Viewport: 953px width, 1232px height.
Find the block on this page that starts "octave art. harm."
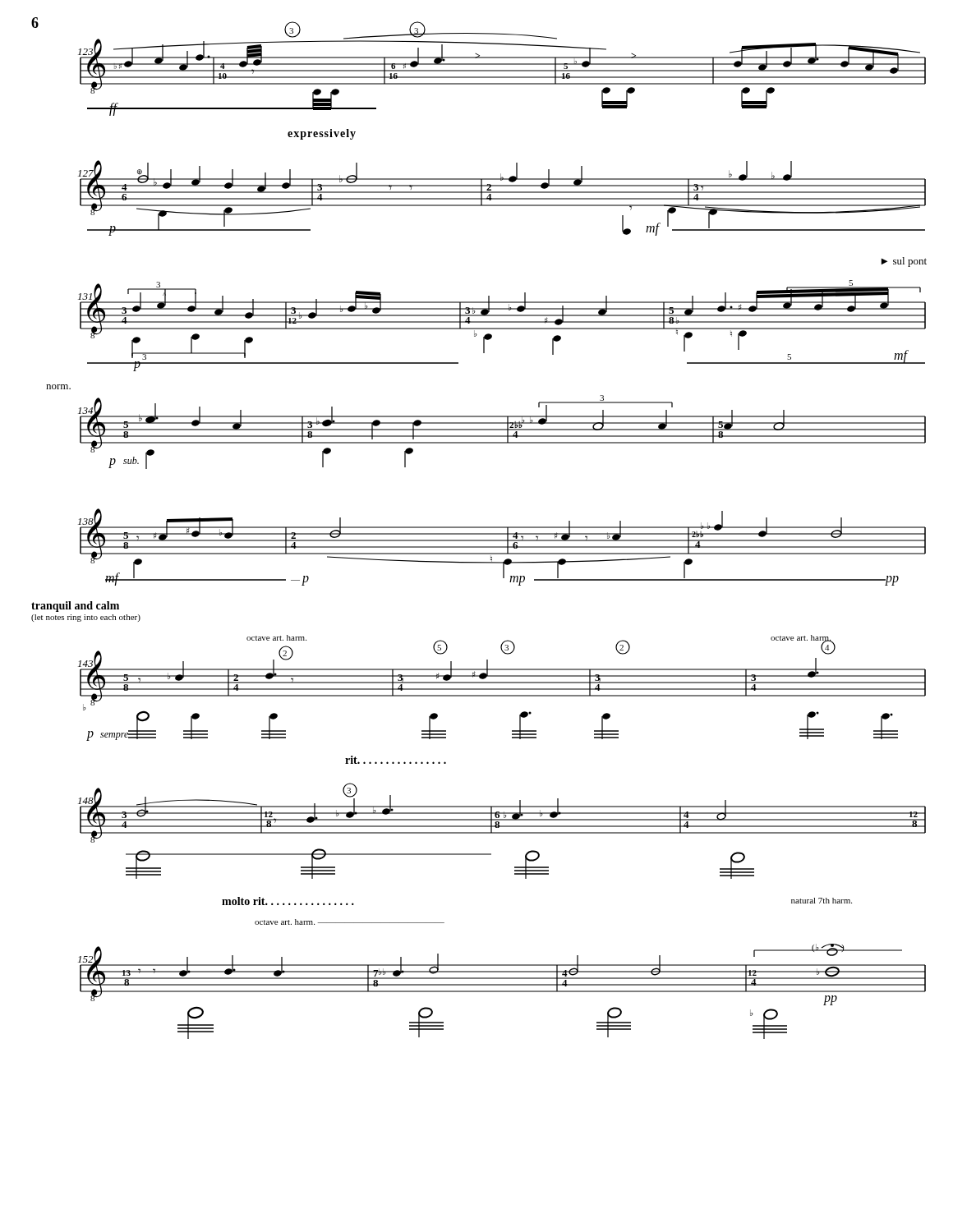click(x=349, y=922)
